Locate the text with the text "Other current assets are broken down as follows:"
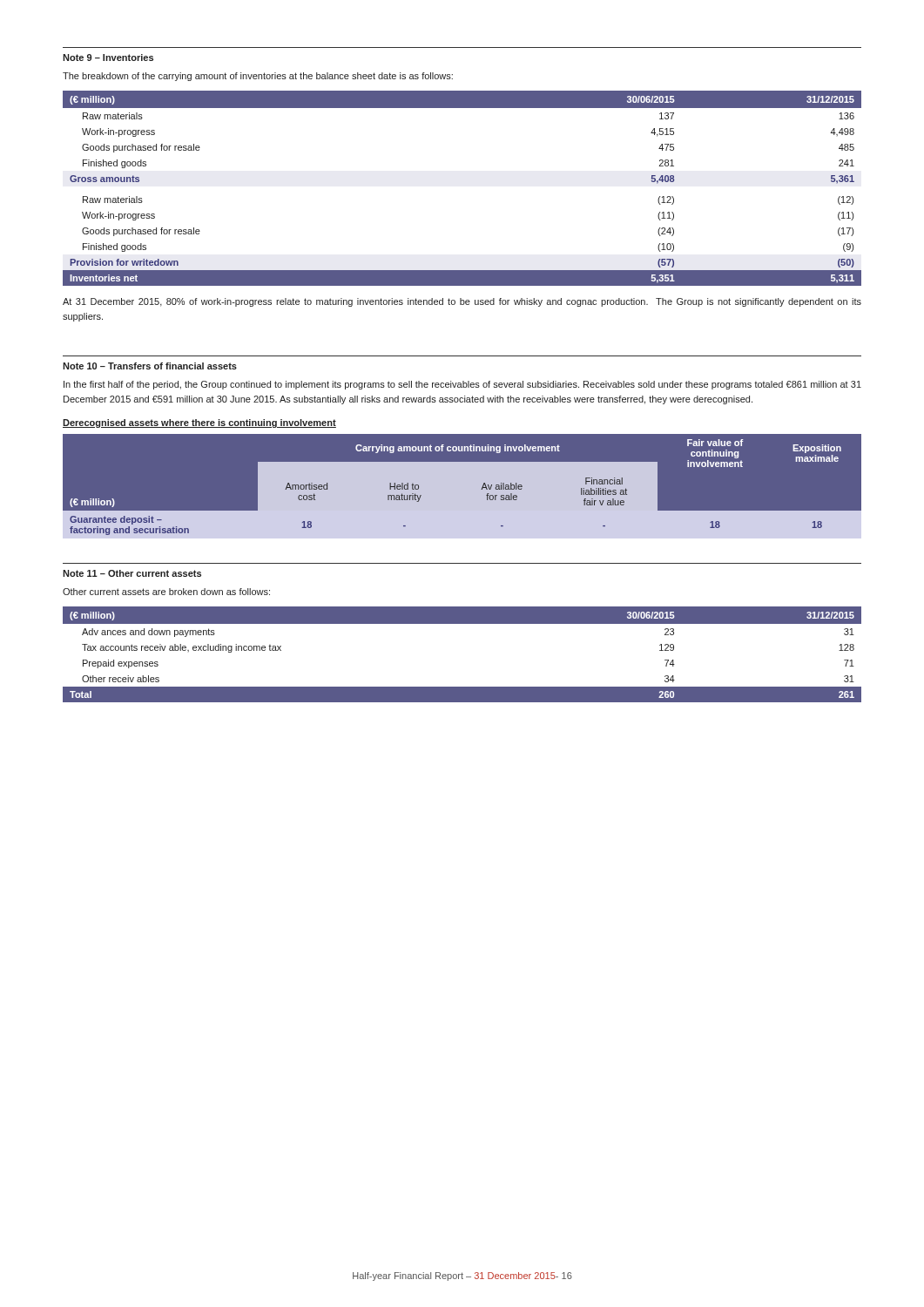The width and height of the screenshot is (924, 1307). coord(167,592)
